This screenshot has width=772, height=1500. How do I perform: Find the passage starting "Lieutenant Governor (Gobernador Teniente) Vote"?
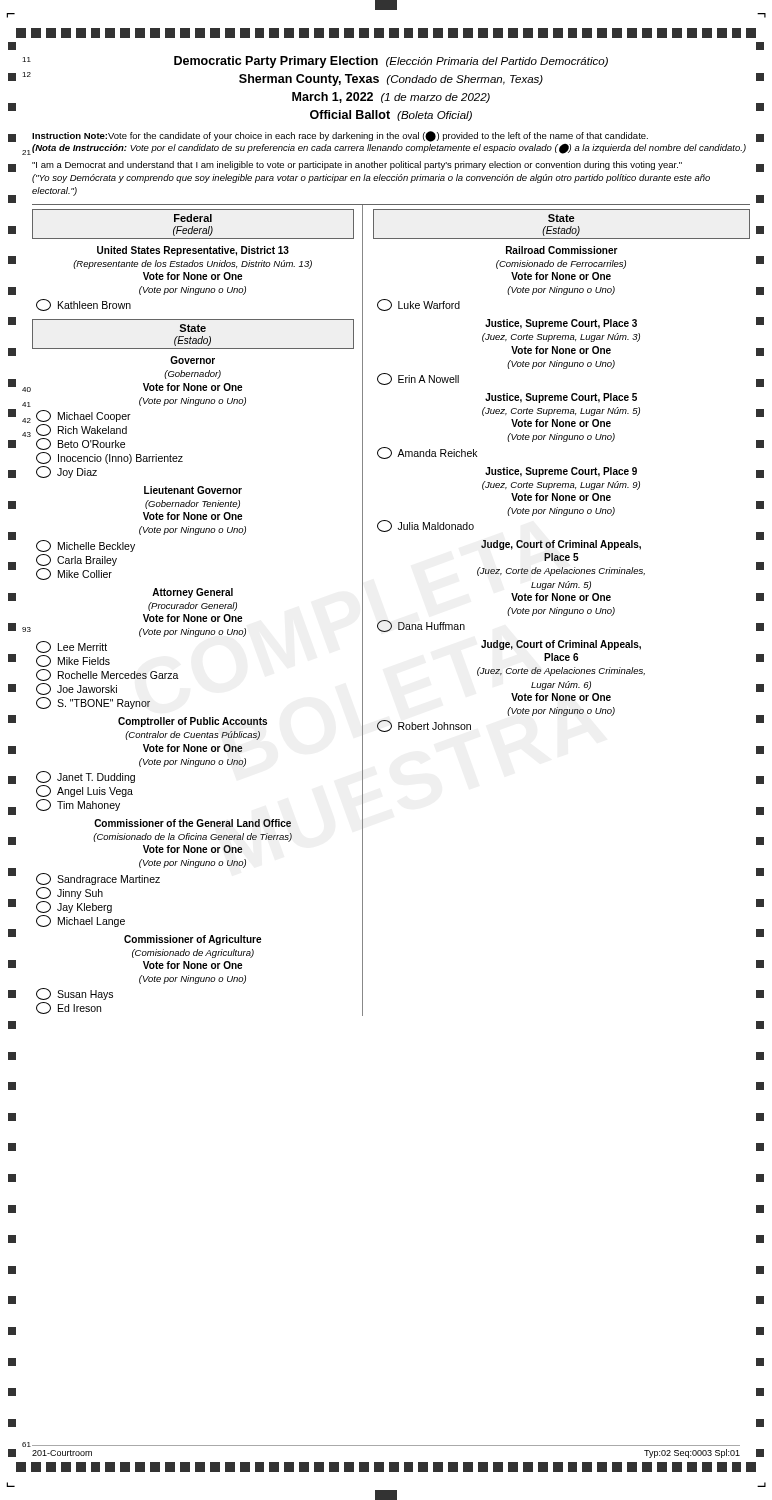click(x=193, y=510)
